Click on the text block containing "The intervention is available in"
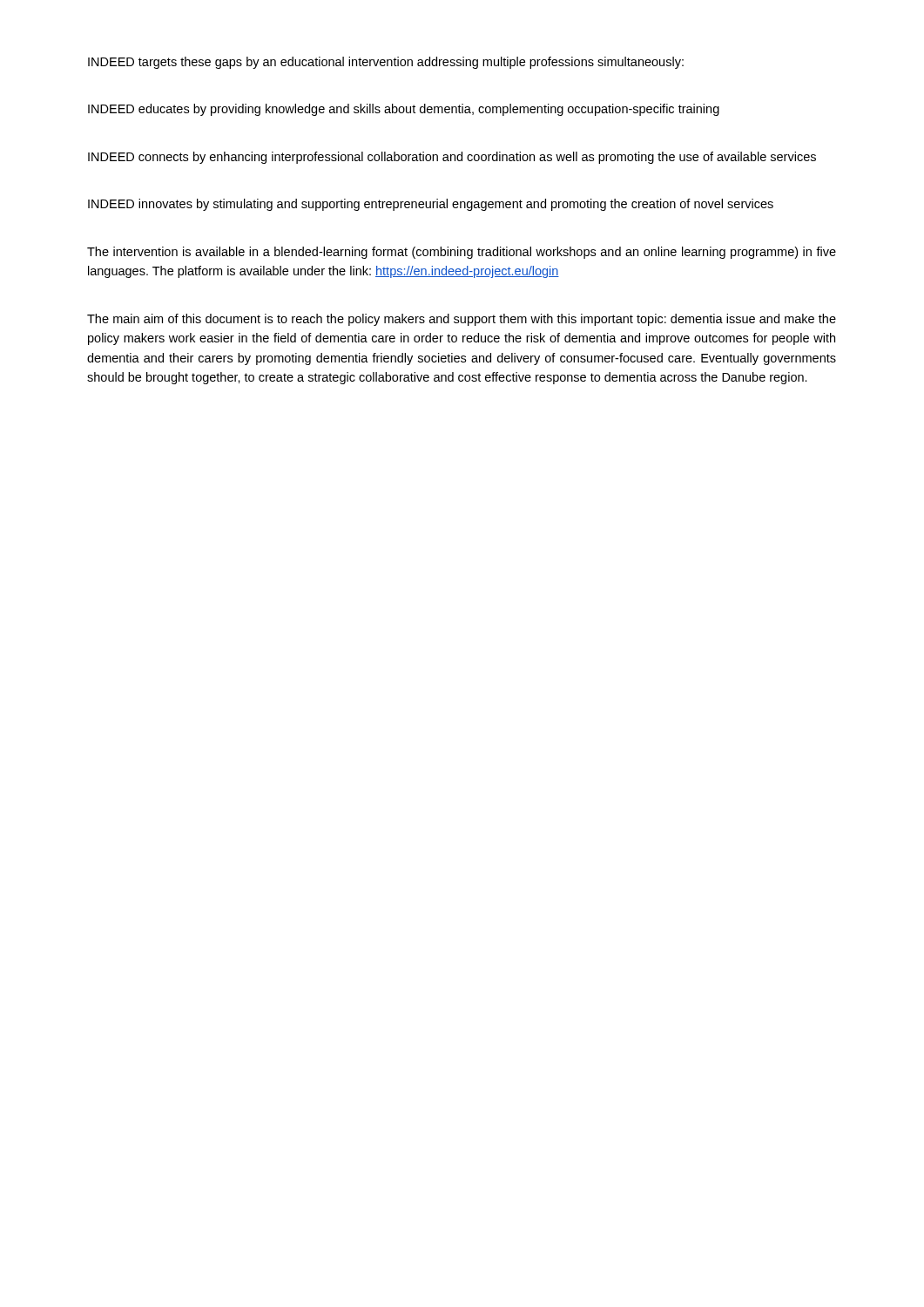The width and height of the screenshot is (924, 1307). click(x=462, y=261)
